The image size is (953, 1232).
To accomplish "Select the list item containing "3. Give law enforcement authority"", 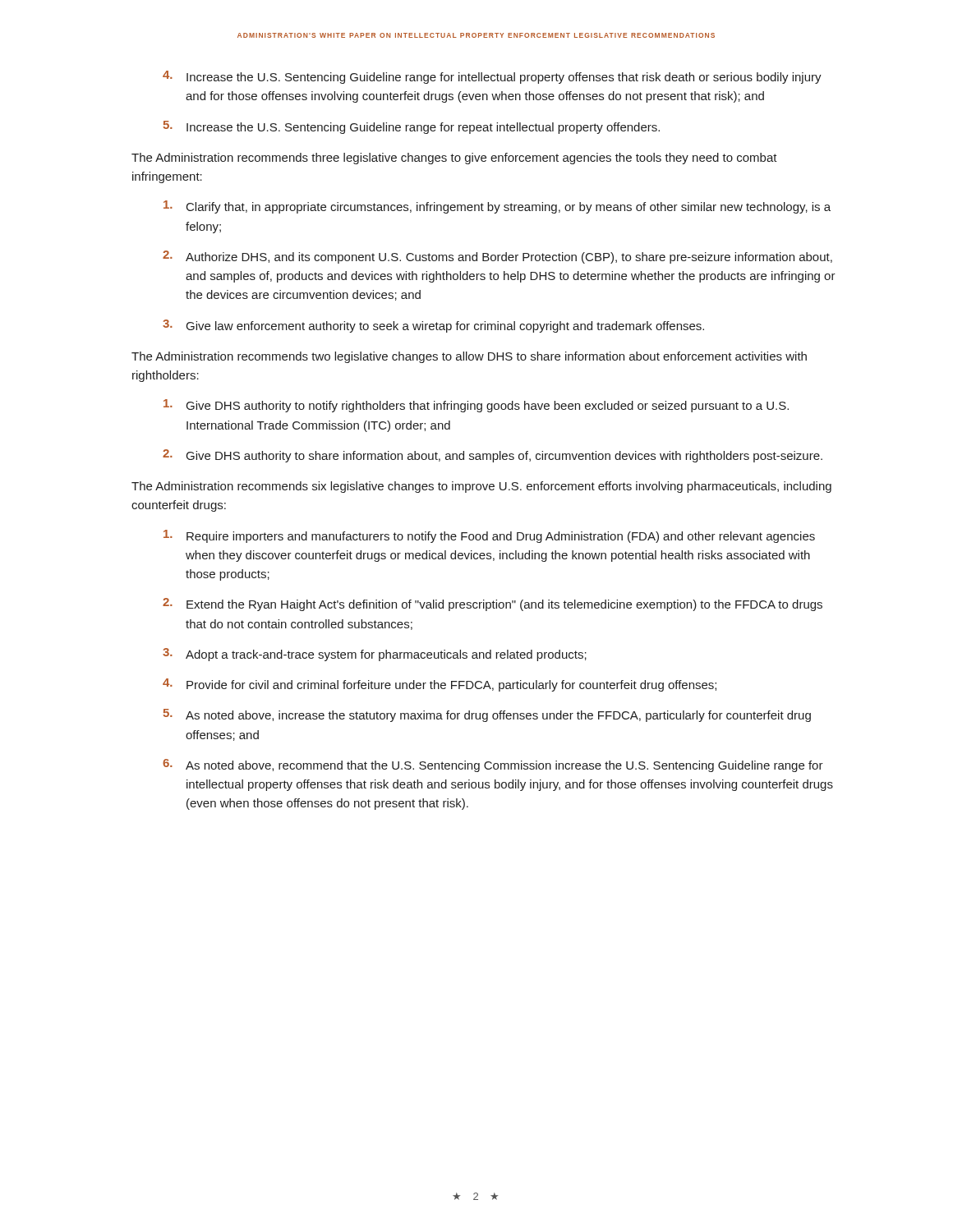I will [434, 325].
